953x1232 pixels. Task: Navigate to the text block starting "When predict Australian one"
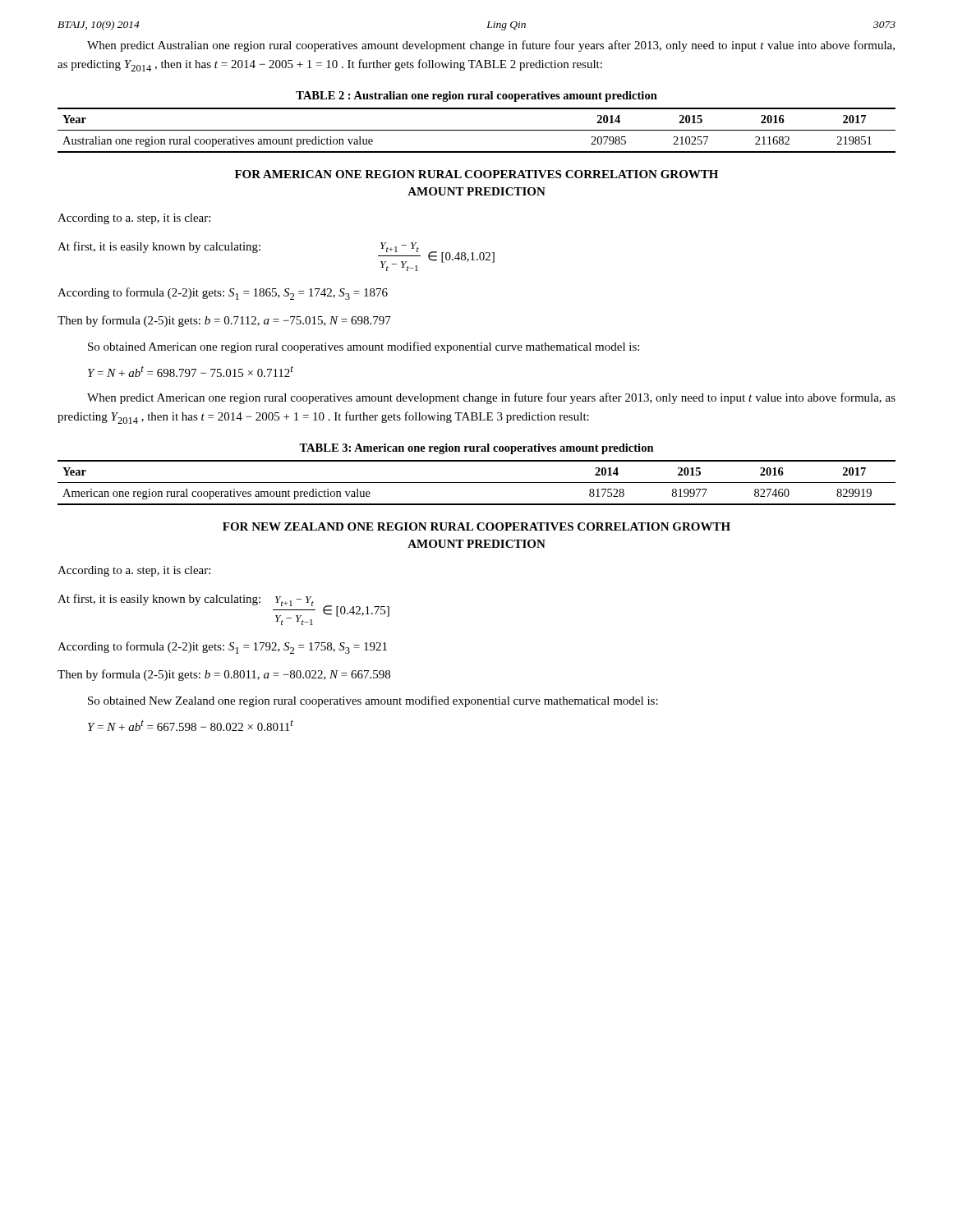tap(476, 56)
